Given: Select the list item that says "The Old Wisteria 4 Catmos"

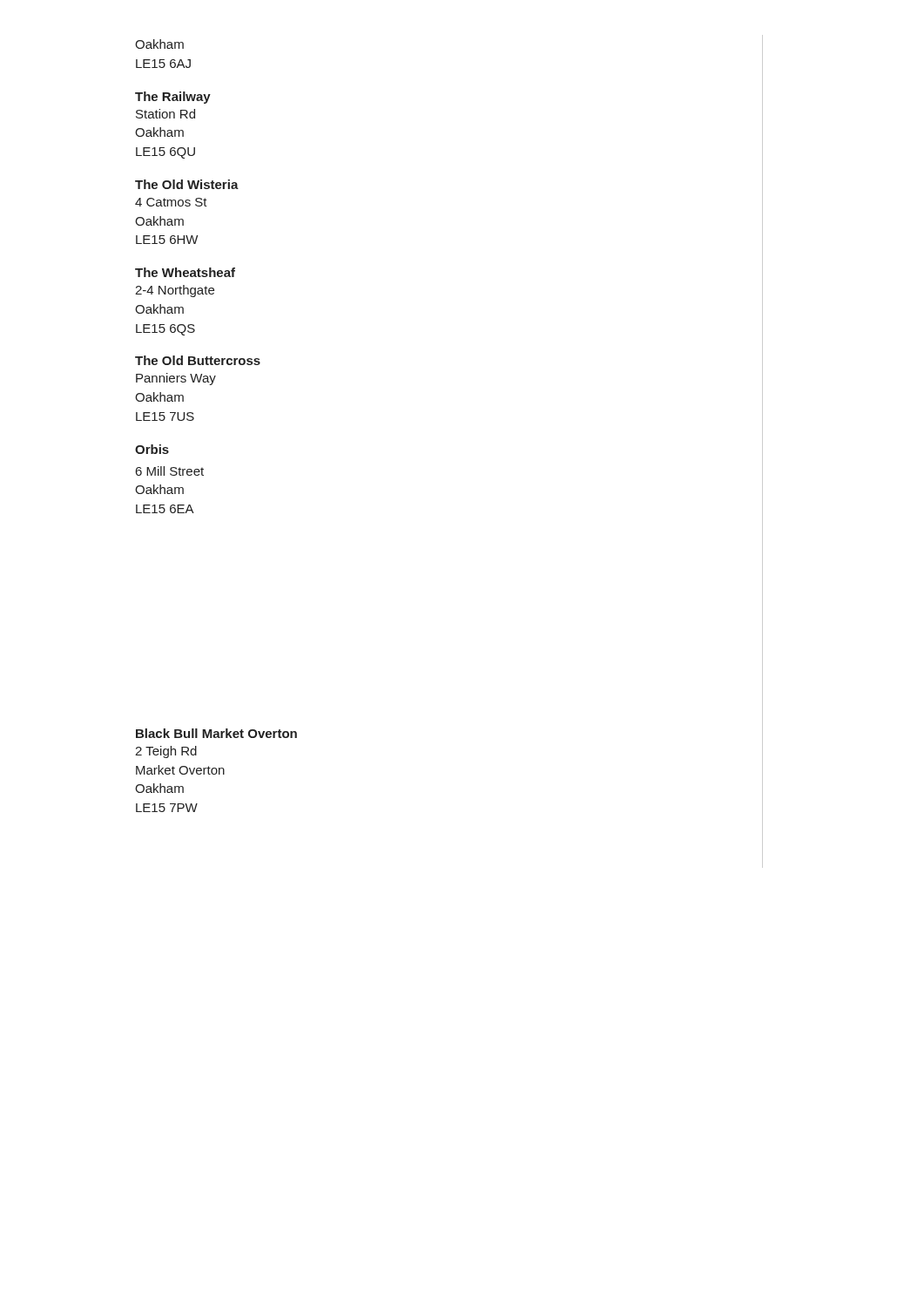Looking at the screenshot, I should 187,184.
